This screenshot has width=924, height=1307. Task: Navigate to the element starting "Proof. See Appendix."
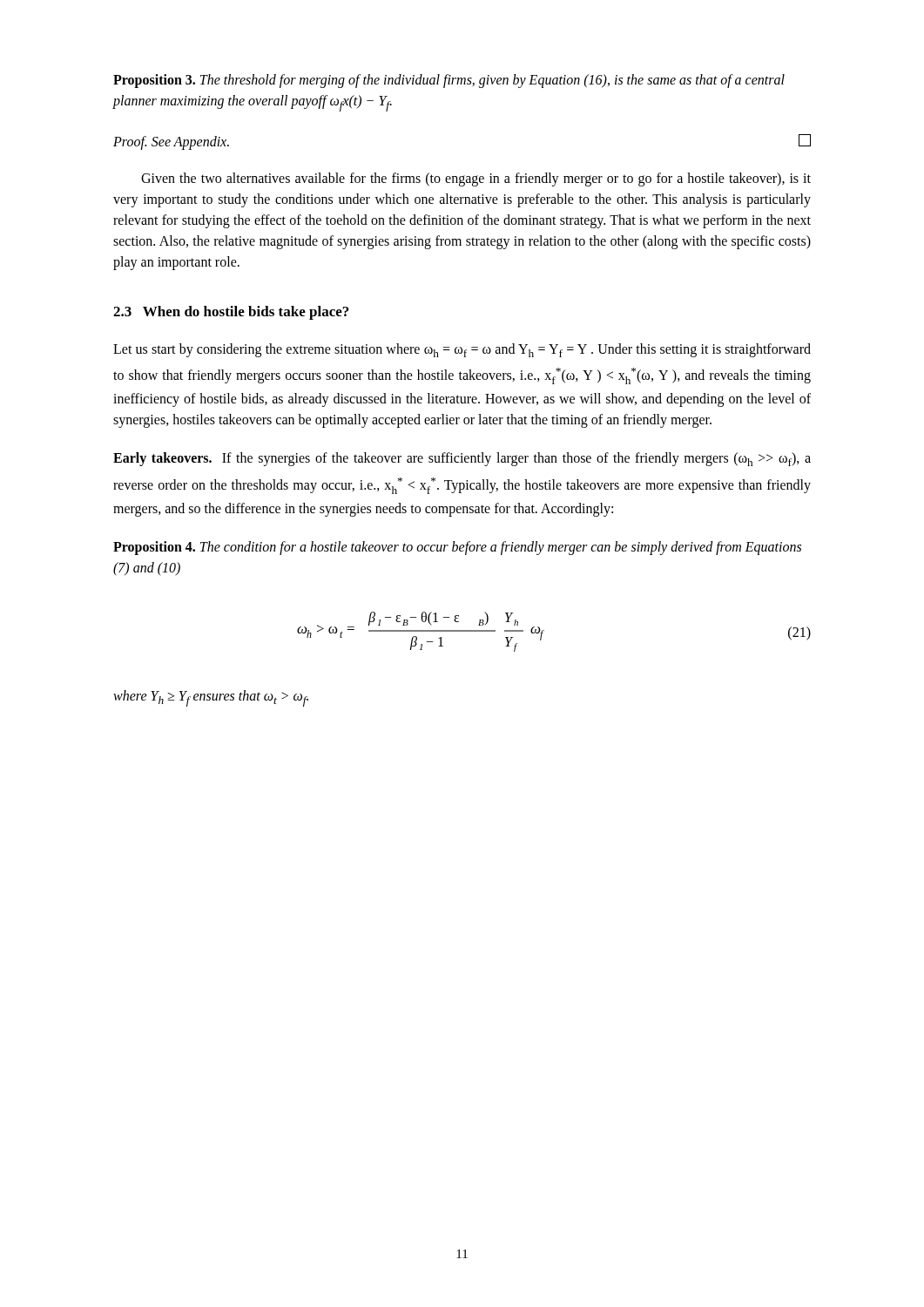click(162, 142)
